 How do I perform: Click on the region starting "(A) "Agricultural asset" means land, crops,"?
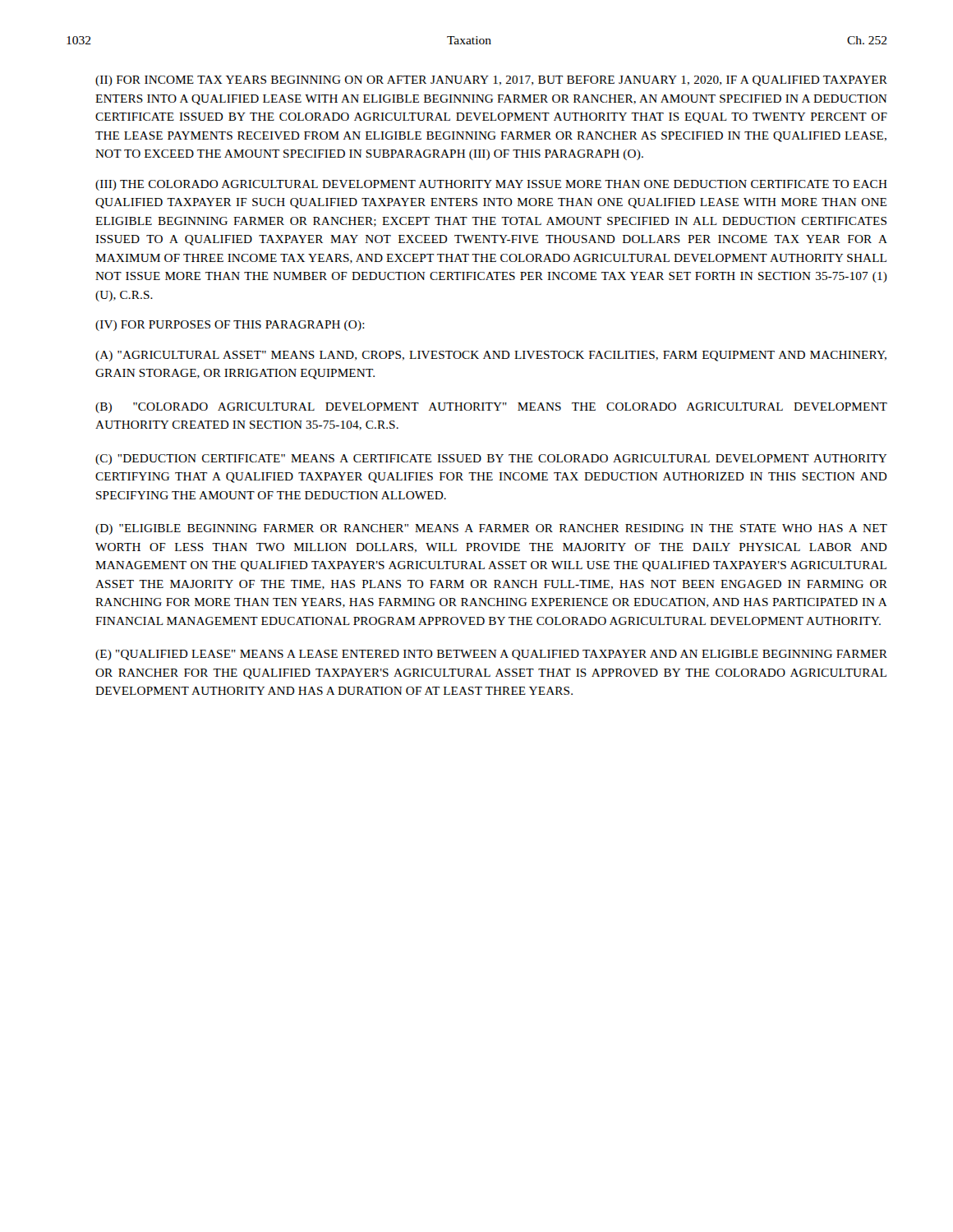(x=491, y=364)
